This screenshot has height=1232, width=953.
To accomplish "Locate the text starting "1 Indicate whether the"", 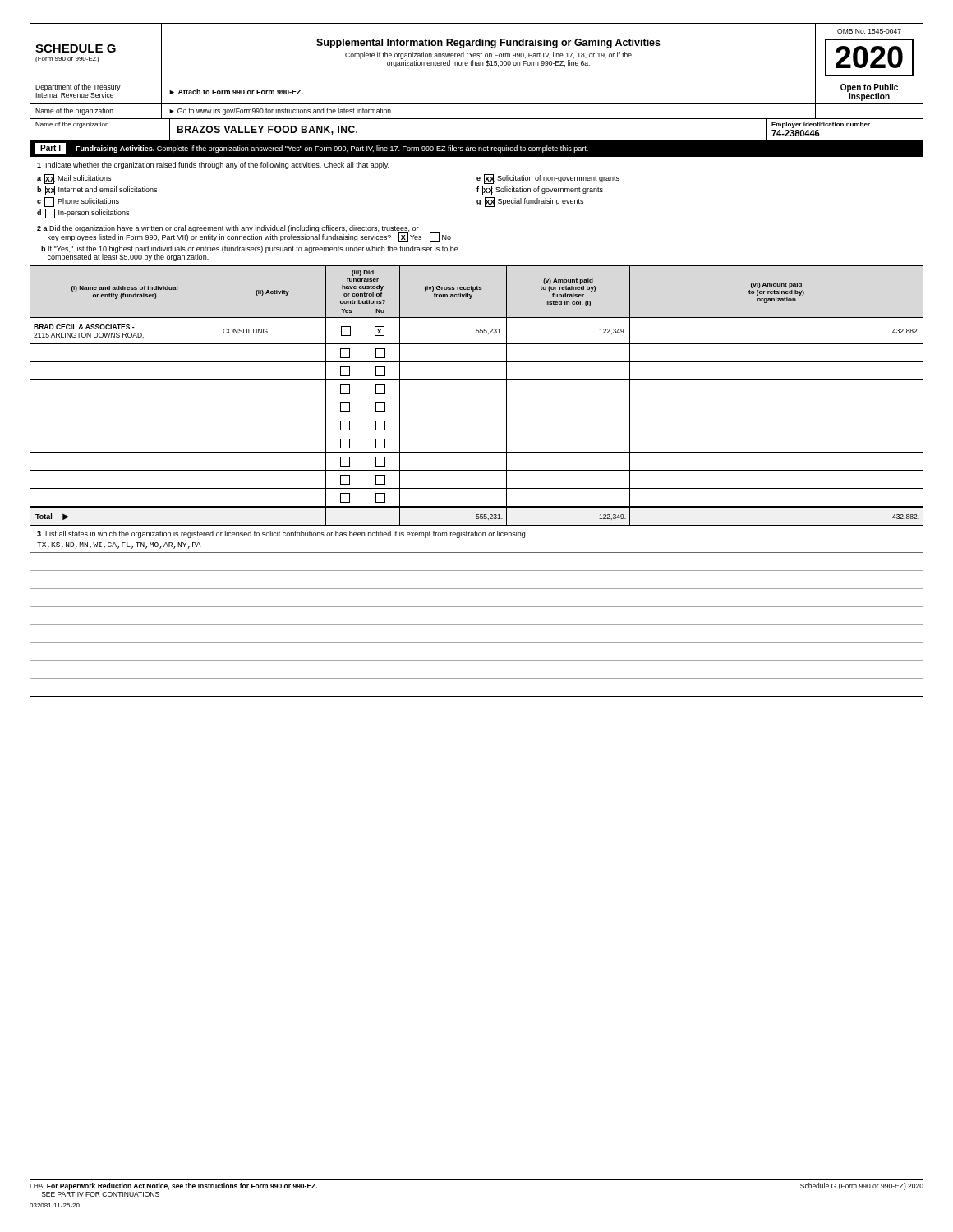I will [476, 211].
